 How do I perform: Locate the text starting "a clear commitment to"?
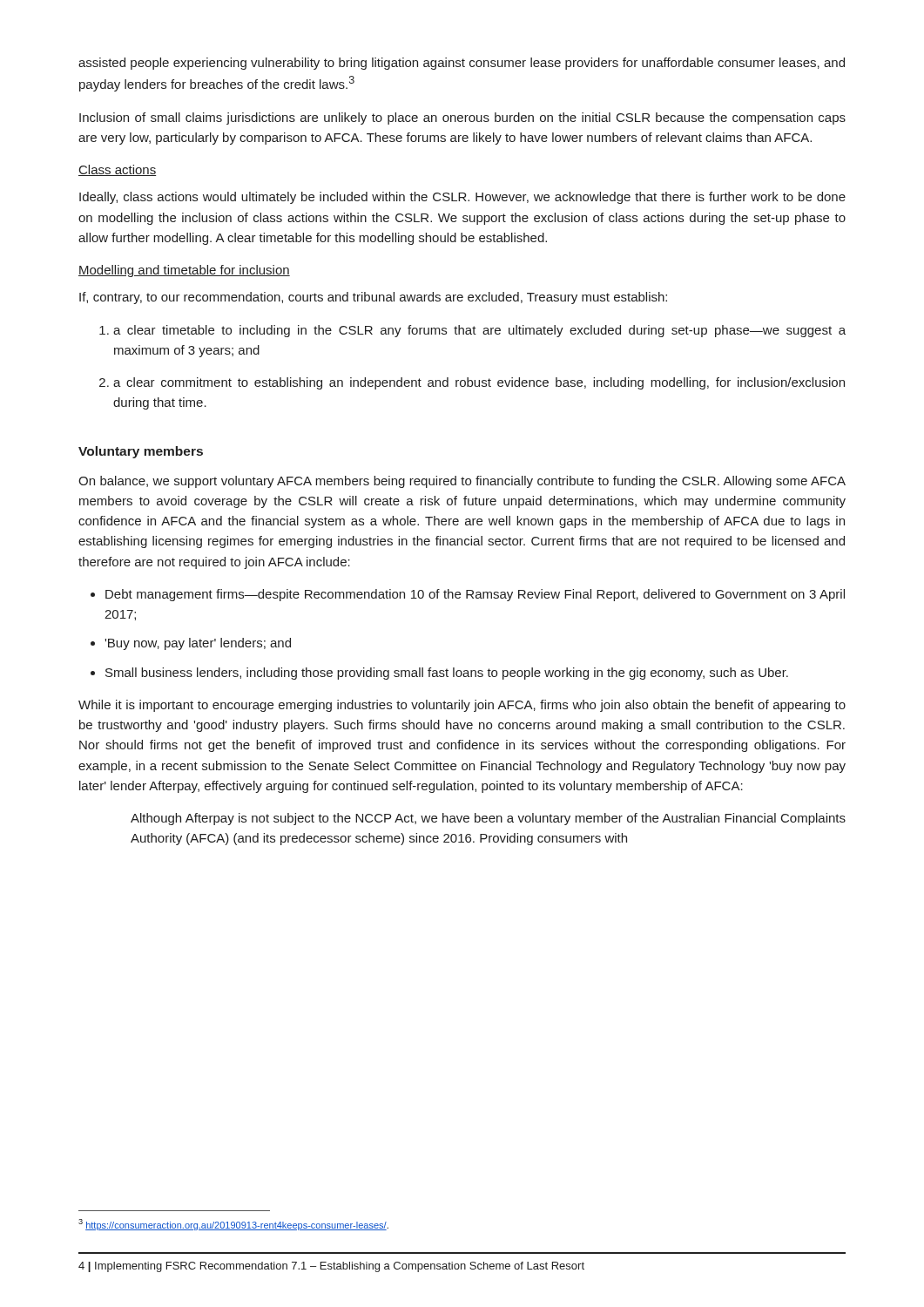click(462, 392)
